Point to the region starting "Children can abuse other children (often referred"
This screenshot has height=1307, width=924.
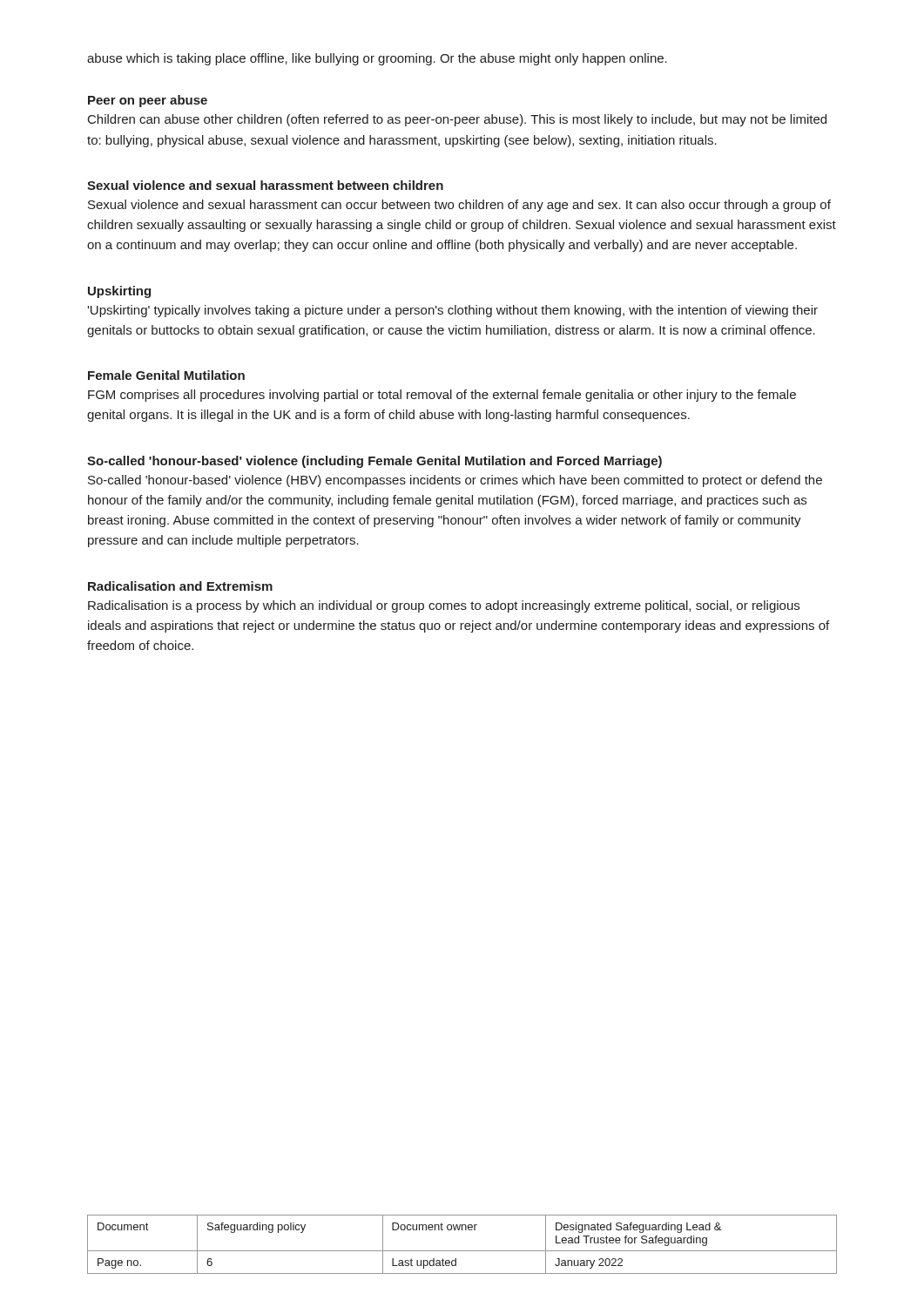[x=457, y=129]
